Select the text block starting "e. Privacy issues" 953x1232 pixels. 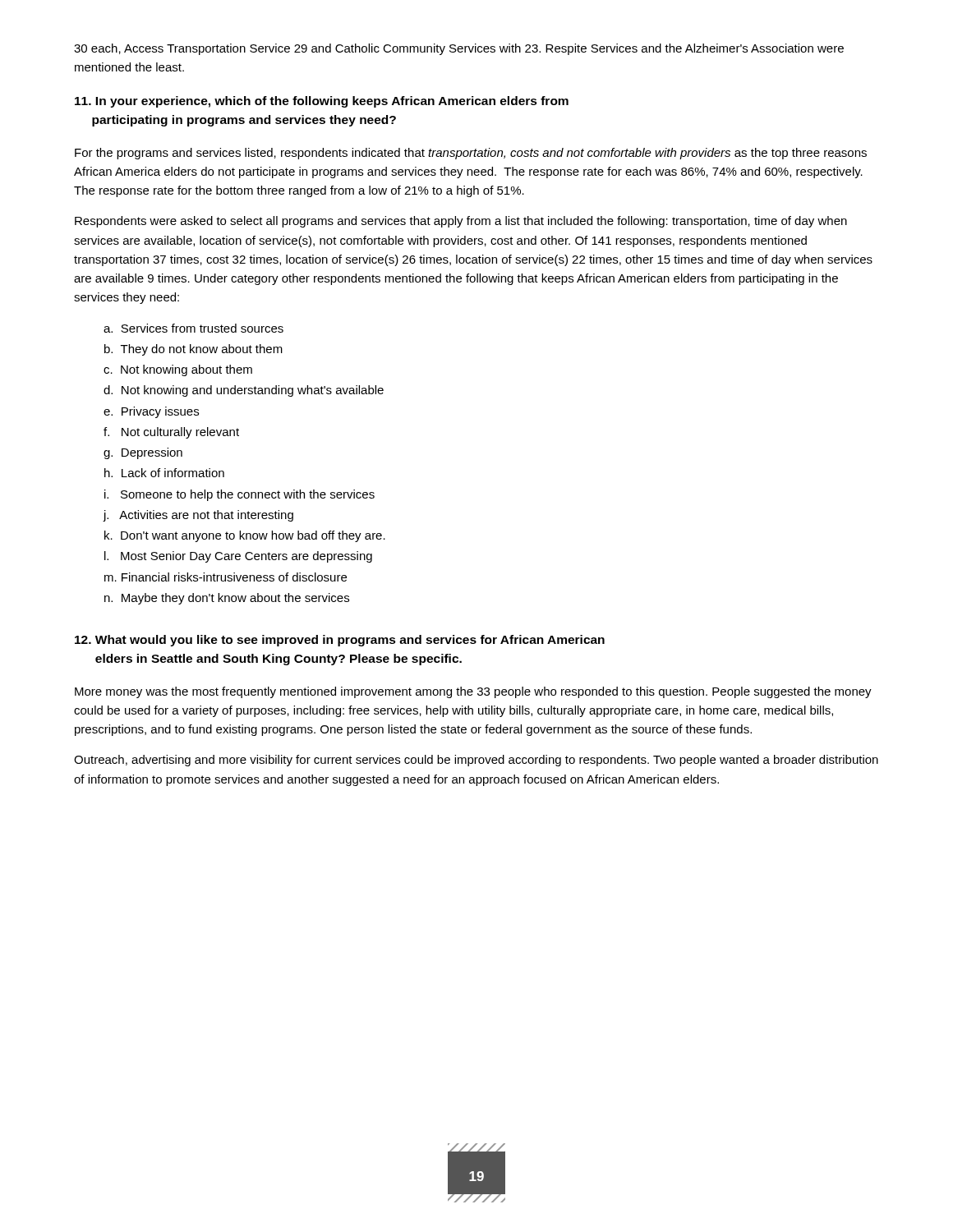point(151,411)
